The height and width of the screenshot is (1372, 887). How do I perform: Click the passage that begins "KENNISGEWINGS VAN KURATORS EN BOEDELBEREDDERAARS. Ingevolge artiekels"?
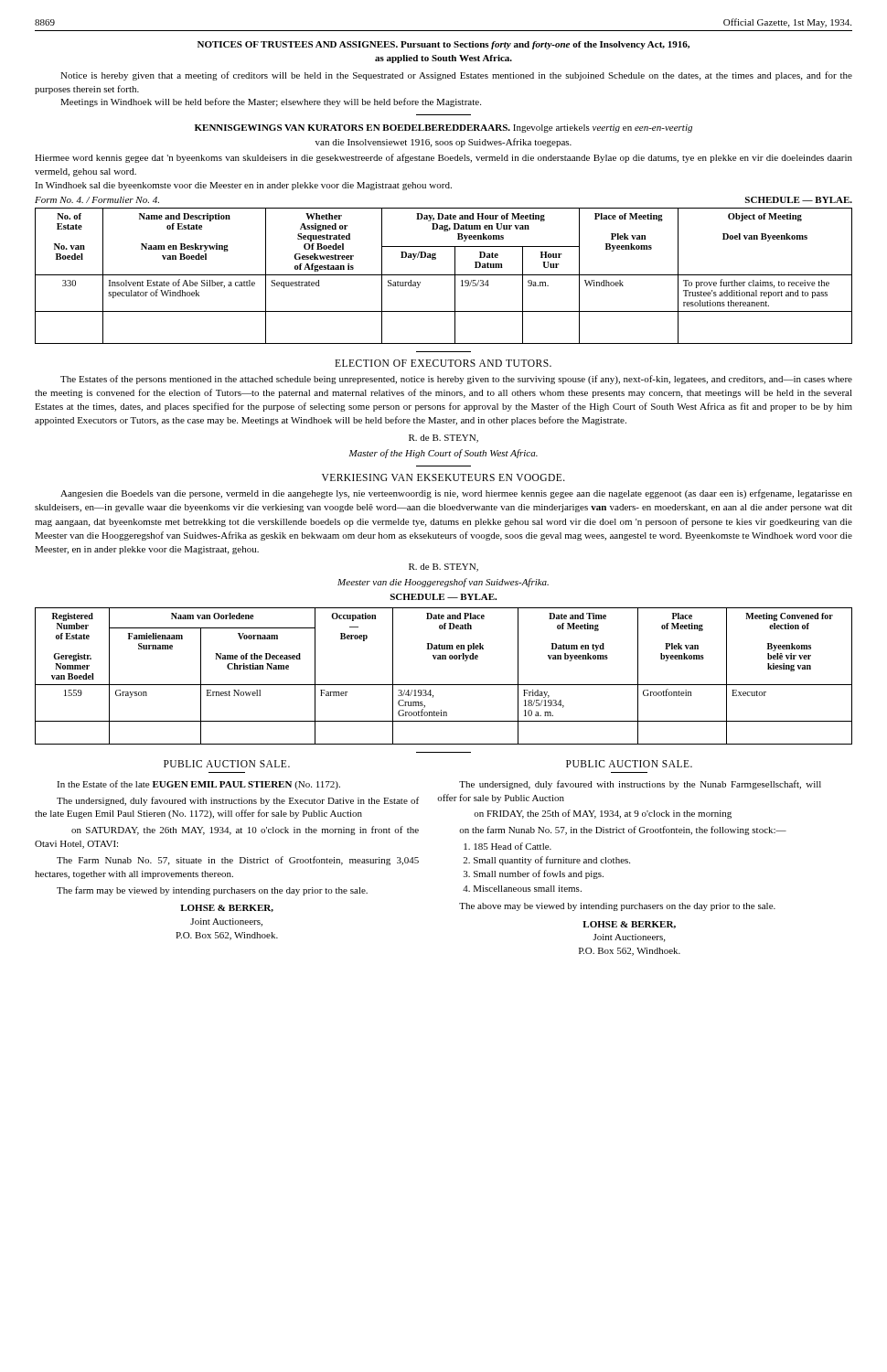pyautogui.click(x=444, y=134)
